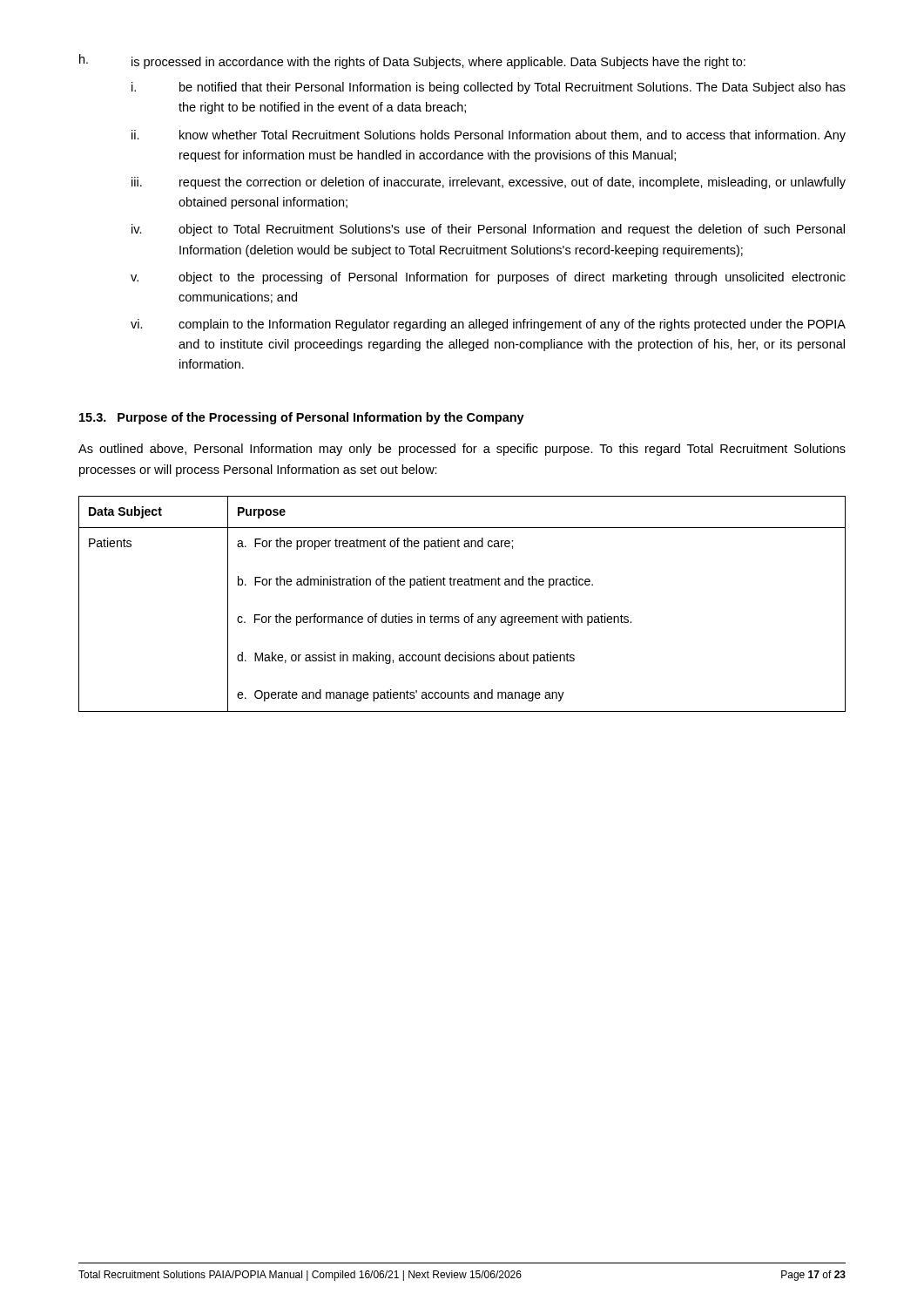Find the block on this page that starts "As outlined above, Personal"
This screenshot has width=924, height=1307.
pos(462,459)
